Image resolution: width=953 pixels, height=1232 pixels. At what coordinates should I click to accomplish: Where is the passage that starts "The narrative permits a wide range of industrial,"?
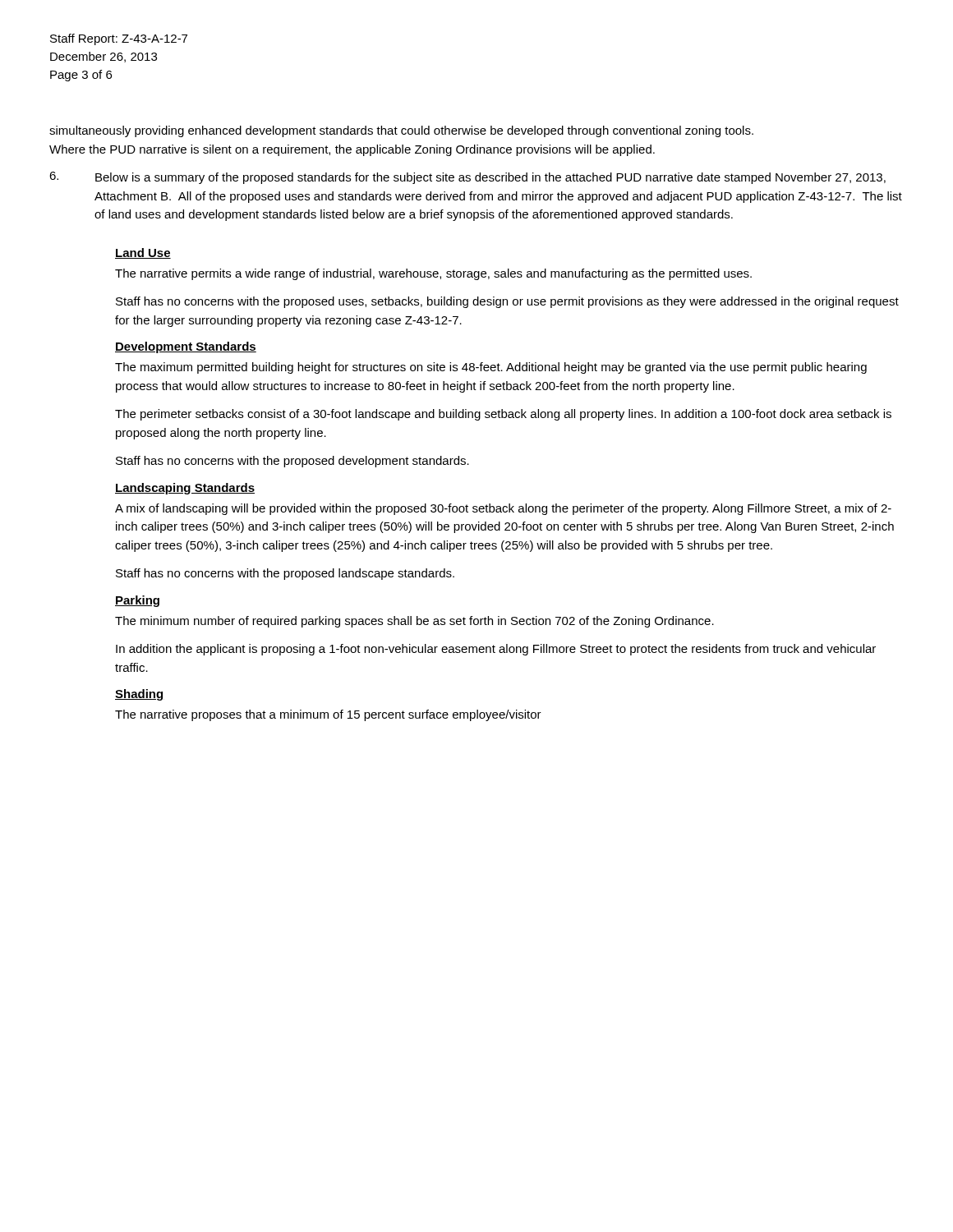434,273
